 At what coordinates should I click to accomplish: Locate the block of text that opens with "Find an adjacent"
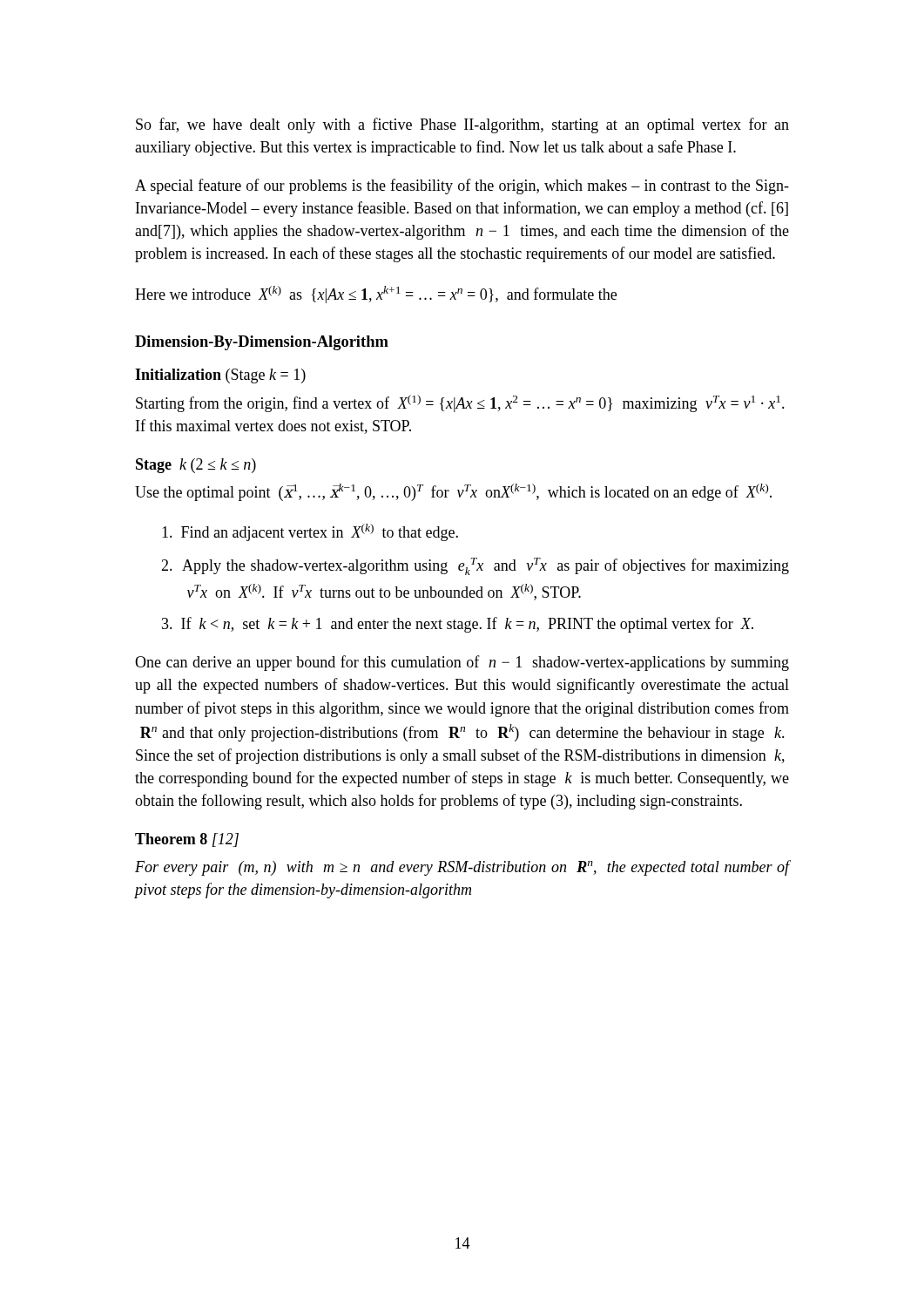(x=310, y=531)
